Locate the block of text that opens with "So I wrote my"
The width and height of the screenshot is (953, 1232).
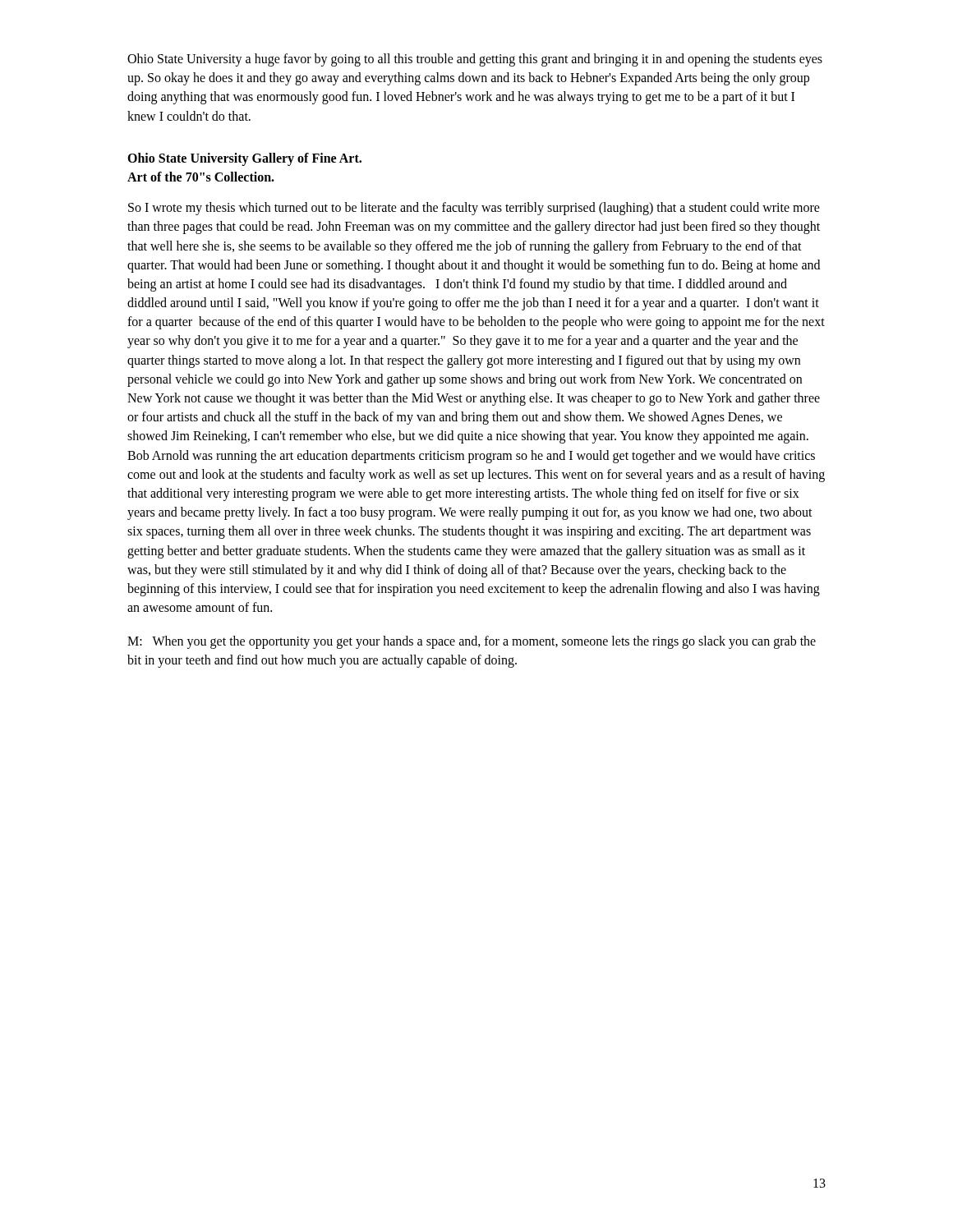point(476,407)
